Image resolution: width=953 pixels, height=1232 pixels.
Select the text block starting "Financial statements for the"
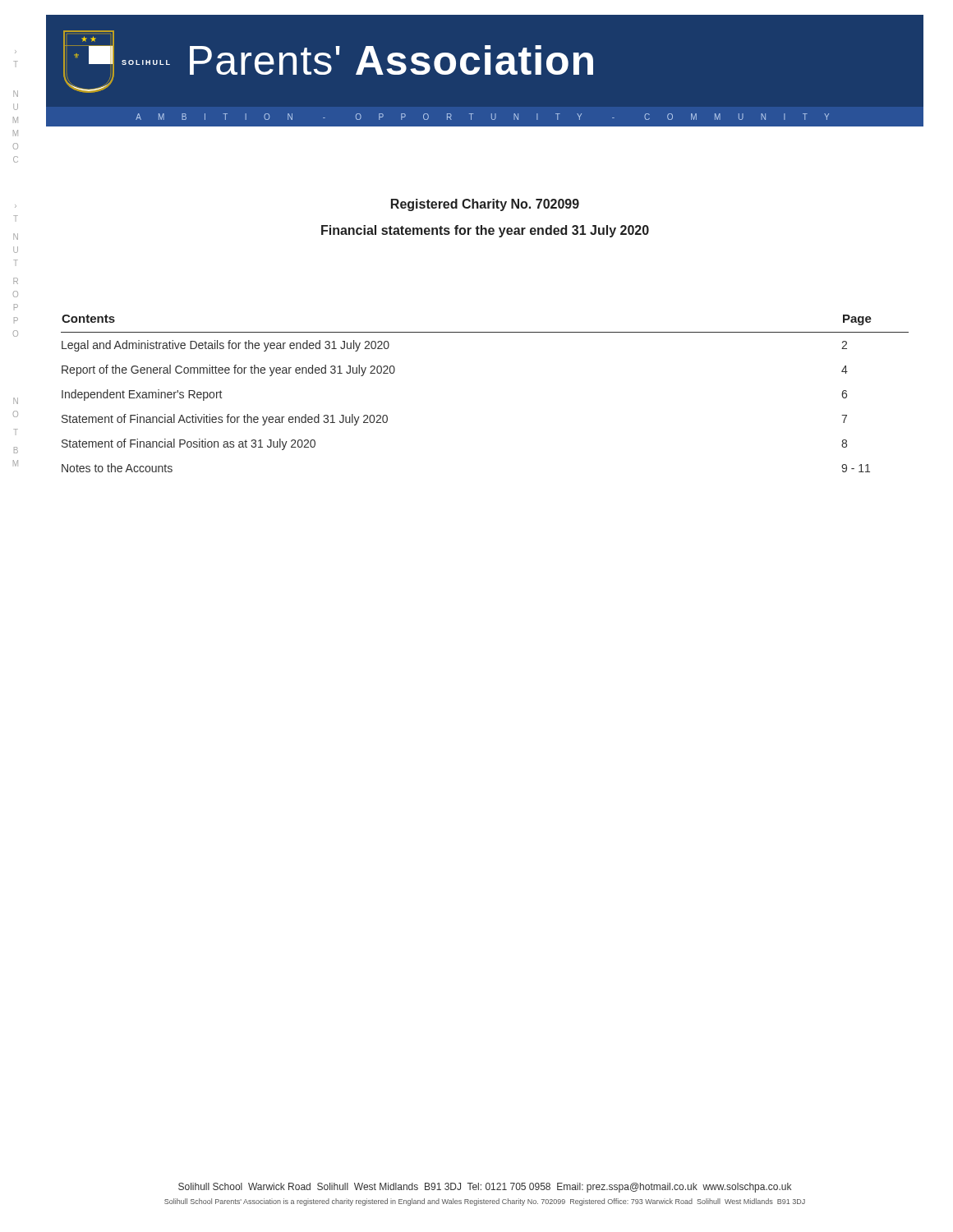(485, 230)
